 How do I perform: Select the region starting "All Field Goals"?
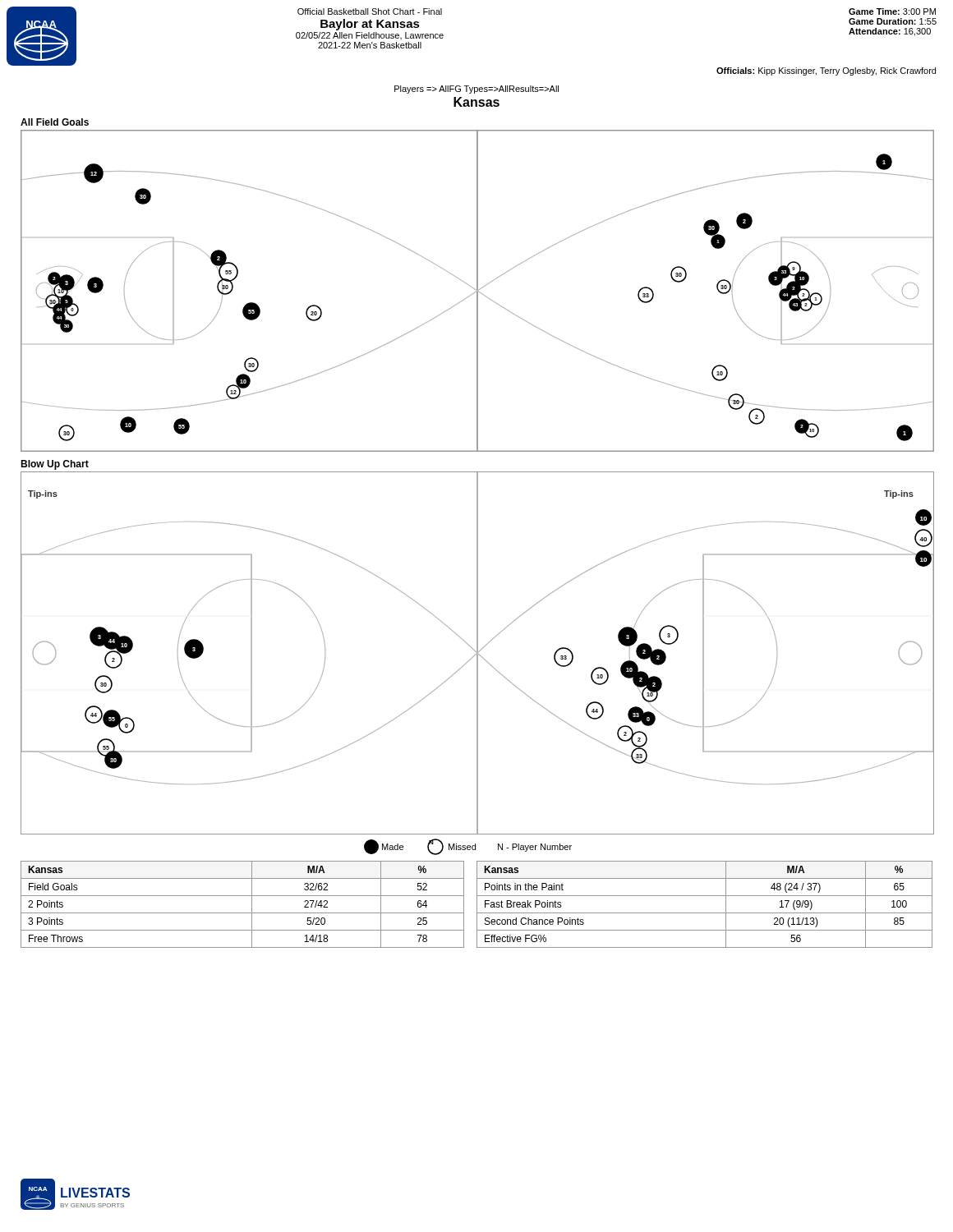55,122
